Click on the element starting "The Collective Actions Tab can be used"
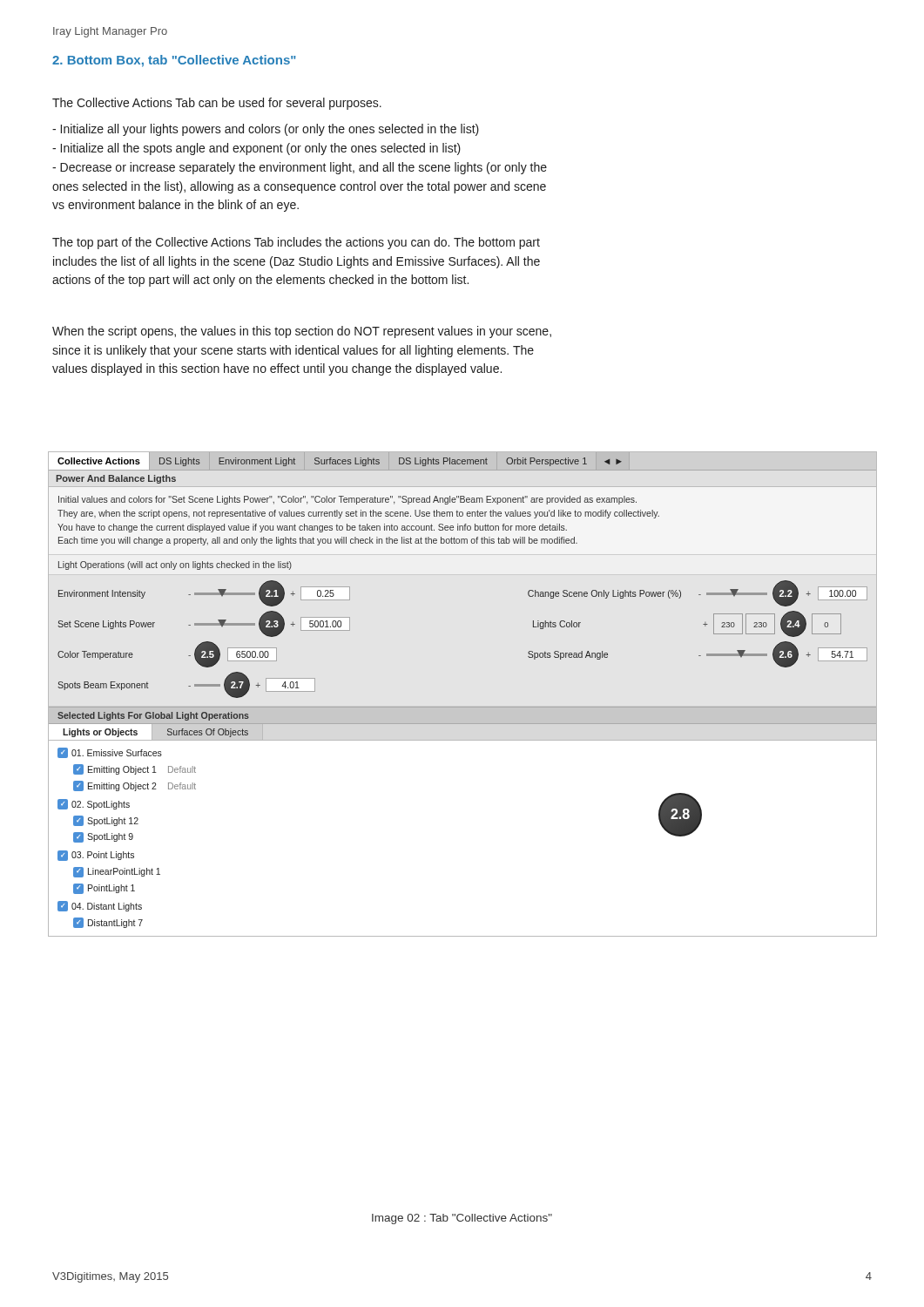 [x=217, y=103]
